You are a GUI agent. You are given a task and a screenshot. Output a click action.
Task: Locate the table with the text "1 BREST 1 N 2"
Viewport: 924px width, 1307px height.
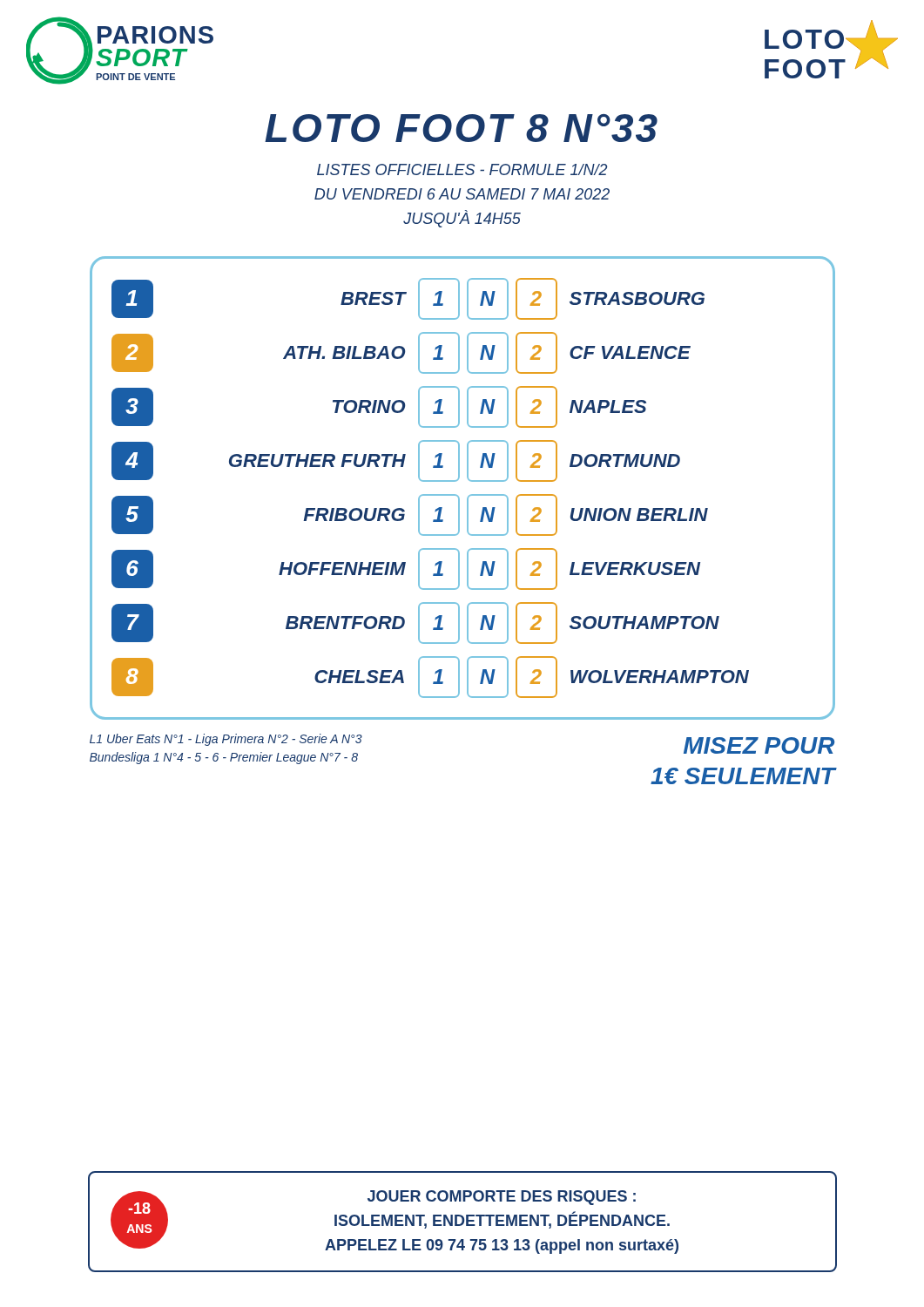point(462,488)
